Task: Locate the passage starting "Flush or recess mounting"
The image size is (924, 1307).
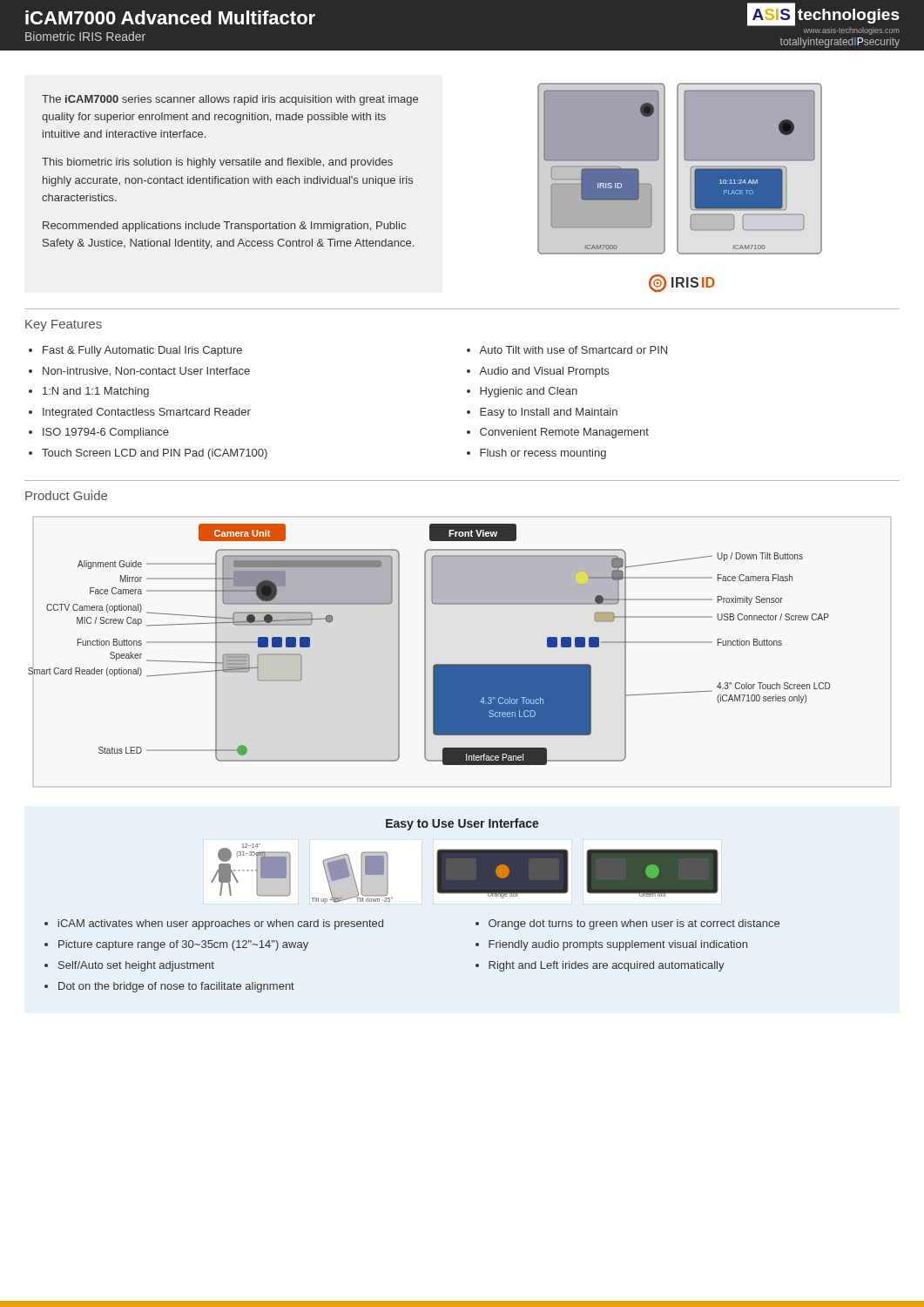Action: click(x=543, y=452)
